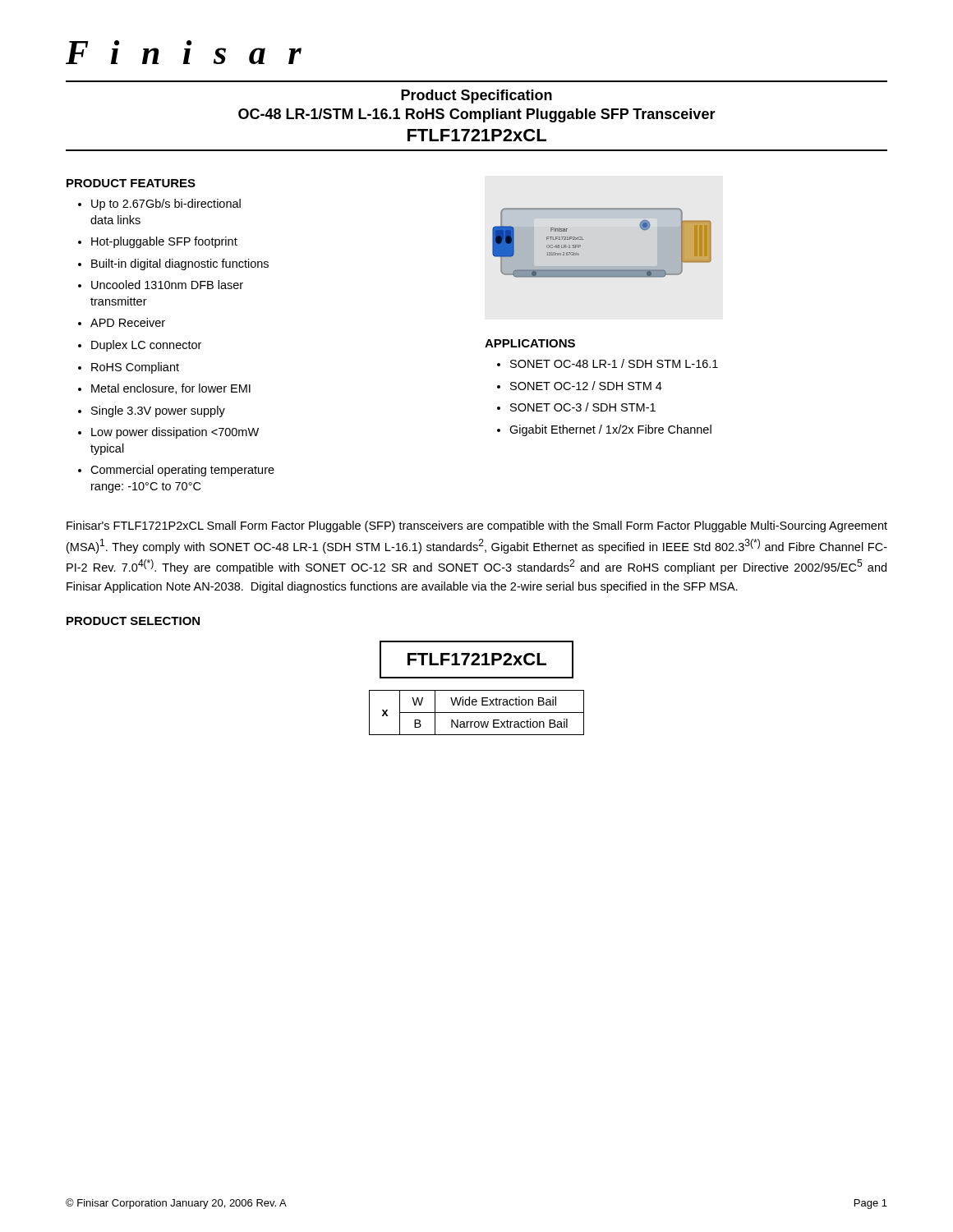
Task: Click on the region starting "Hot-pluggable SFP footprint"
Action: (x=164, y=242)
